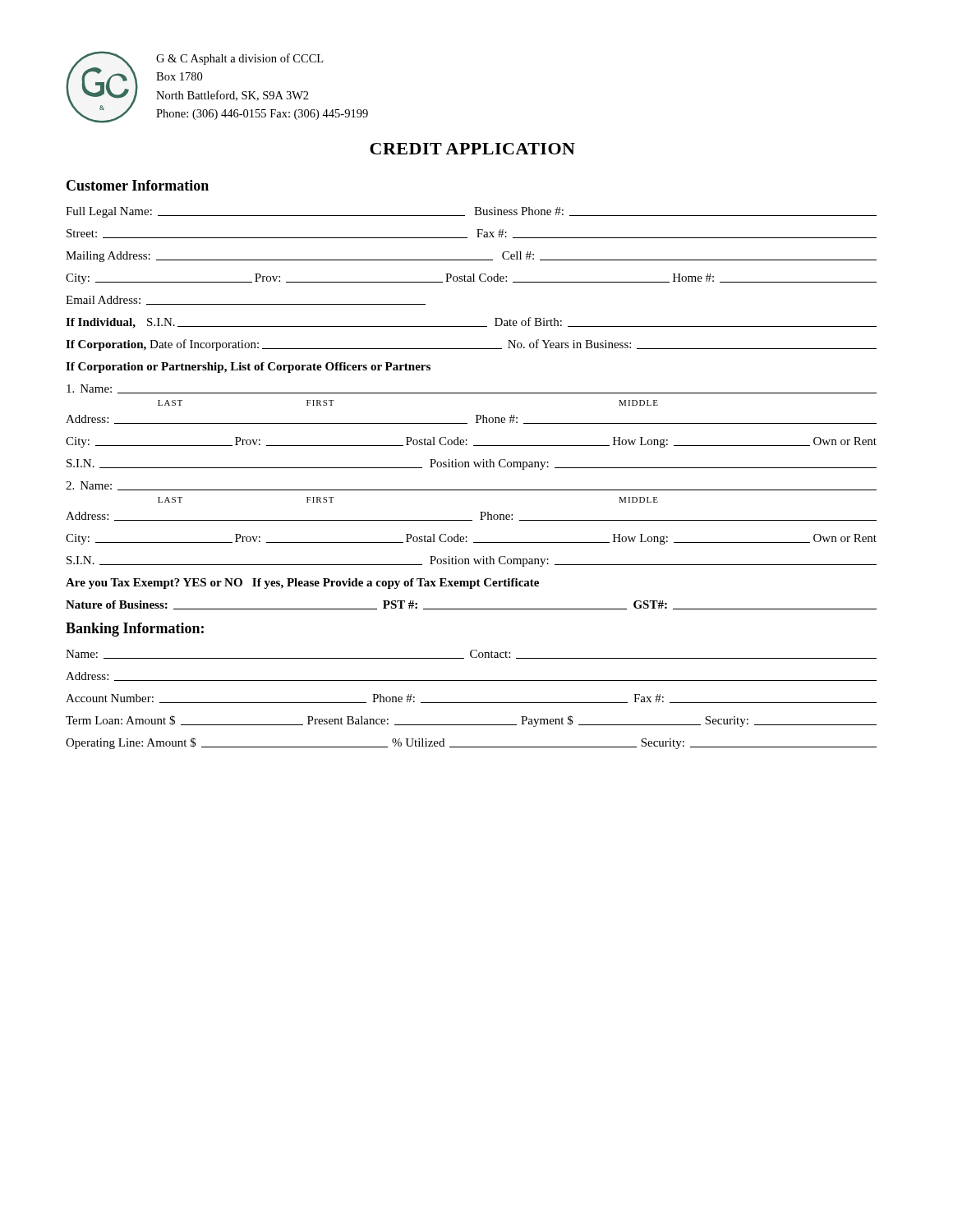The image size is (953, 1232).
Task: Locate the block of text that opens with "Full Legal Name: Business Phone"
Action: click(x=471, y=211)
